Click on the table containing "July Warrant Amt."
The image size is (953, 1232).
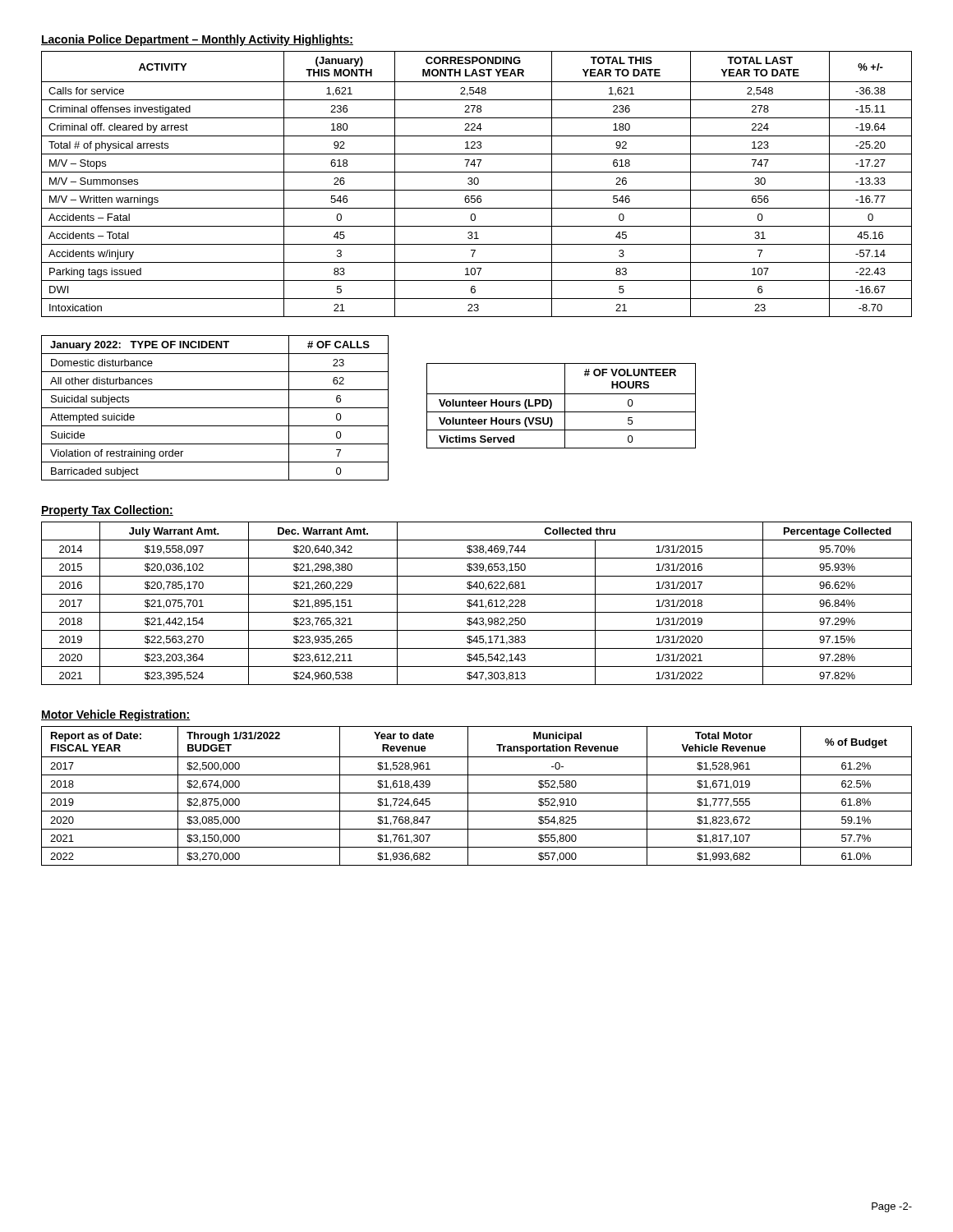pyautogui.click(x=476, y=603)
